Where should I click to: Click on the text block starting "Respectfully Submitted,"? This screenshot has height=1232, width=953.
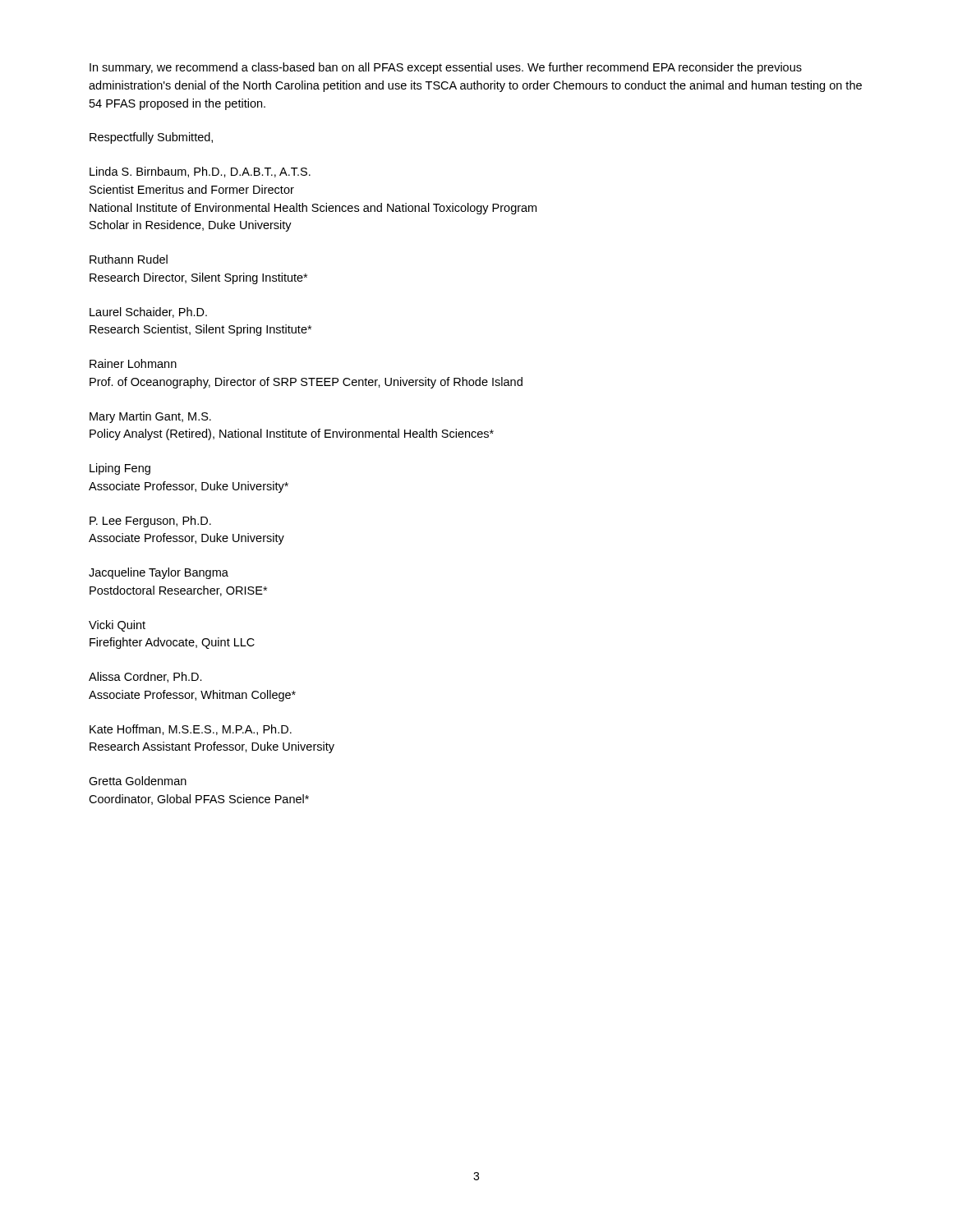pyautogui.click(x=151, y=138)
